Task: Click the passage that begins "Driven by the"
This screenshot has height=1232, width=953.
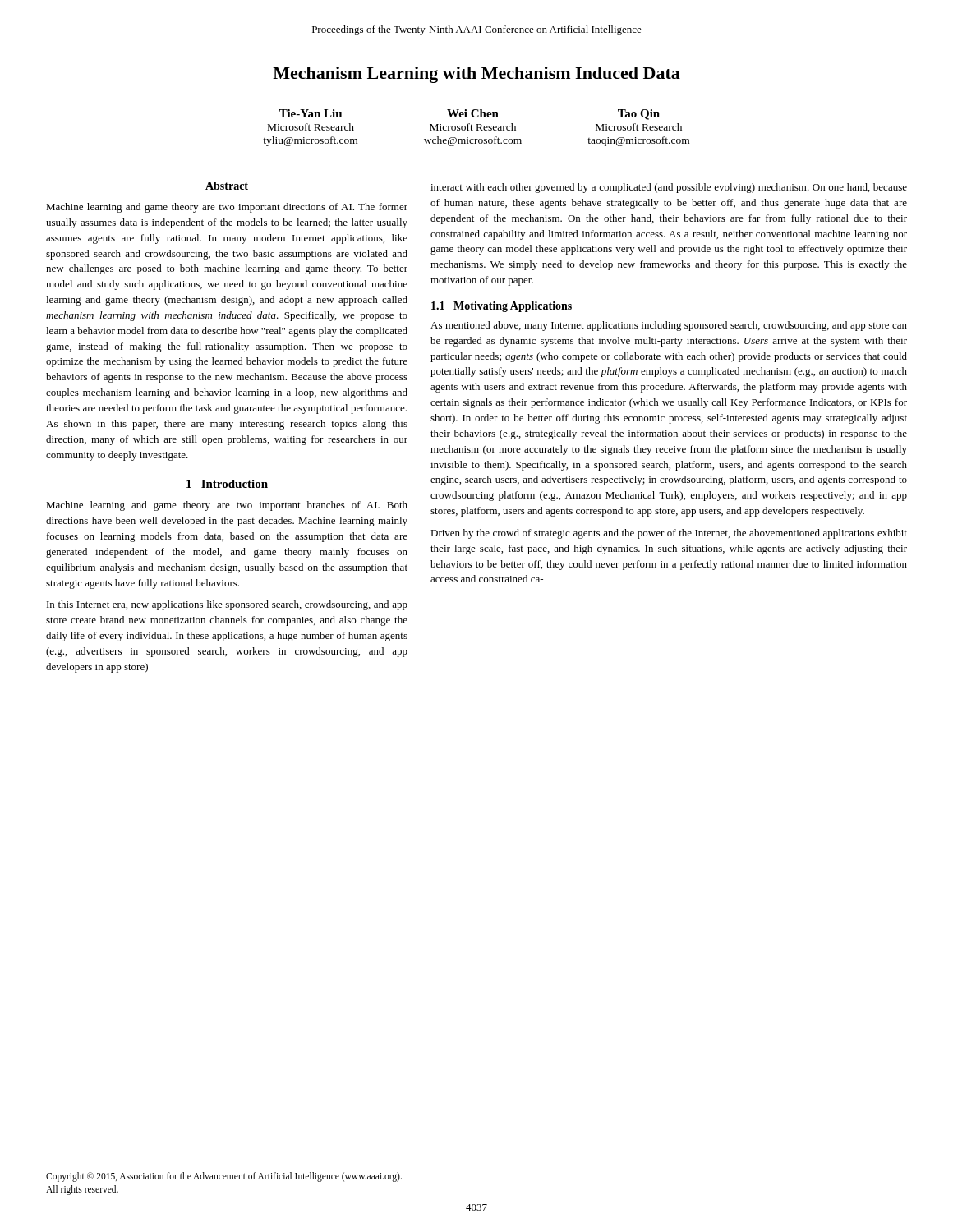Action: click(669, 556)
